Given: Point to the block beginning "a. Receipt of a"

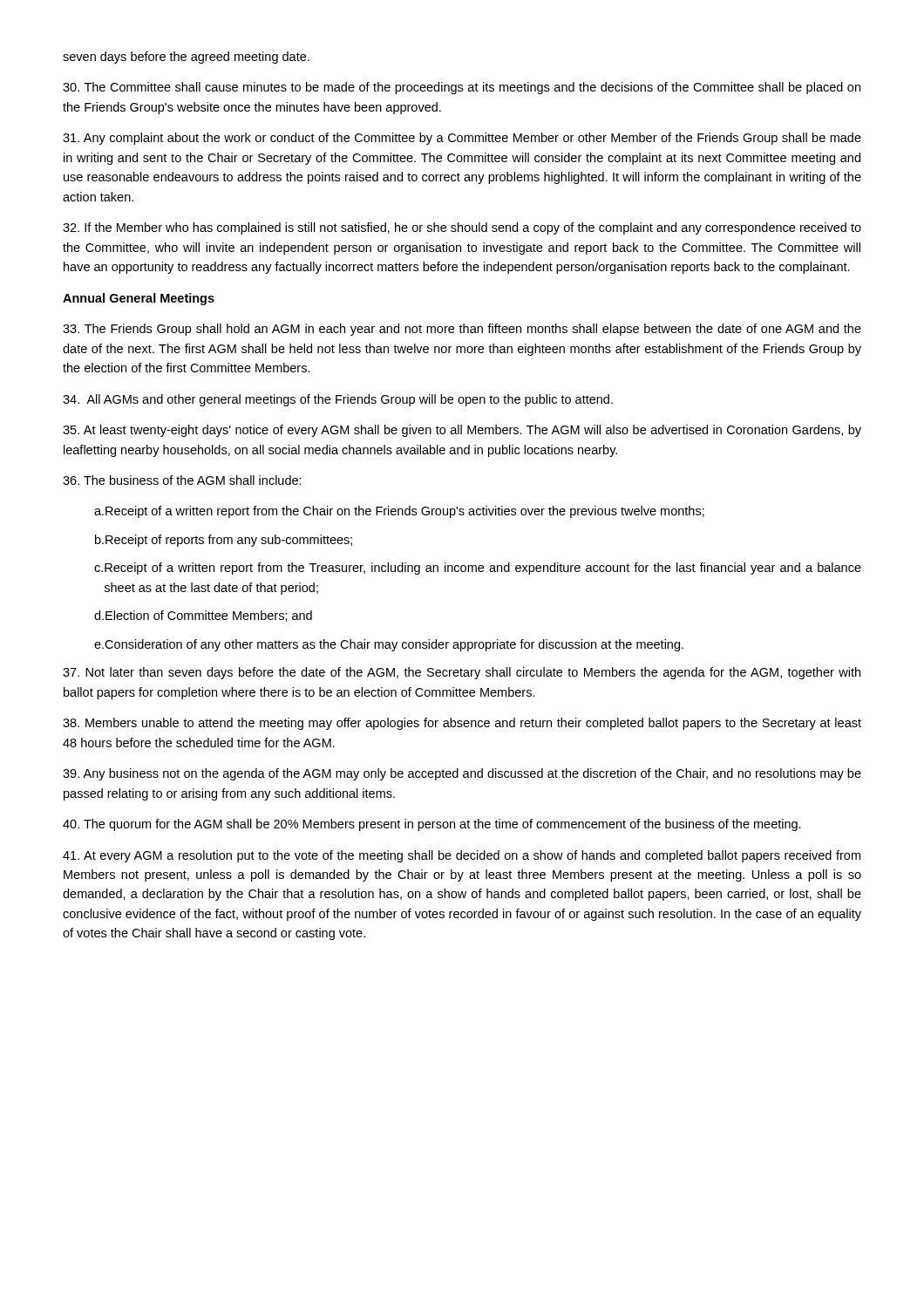Looking at the screenshot, I should click(462, 512).
